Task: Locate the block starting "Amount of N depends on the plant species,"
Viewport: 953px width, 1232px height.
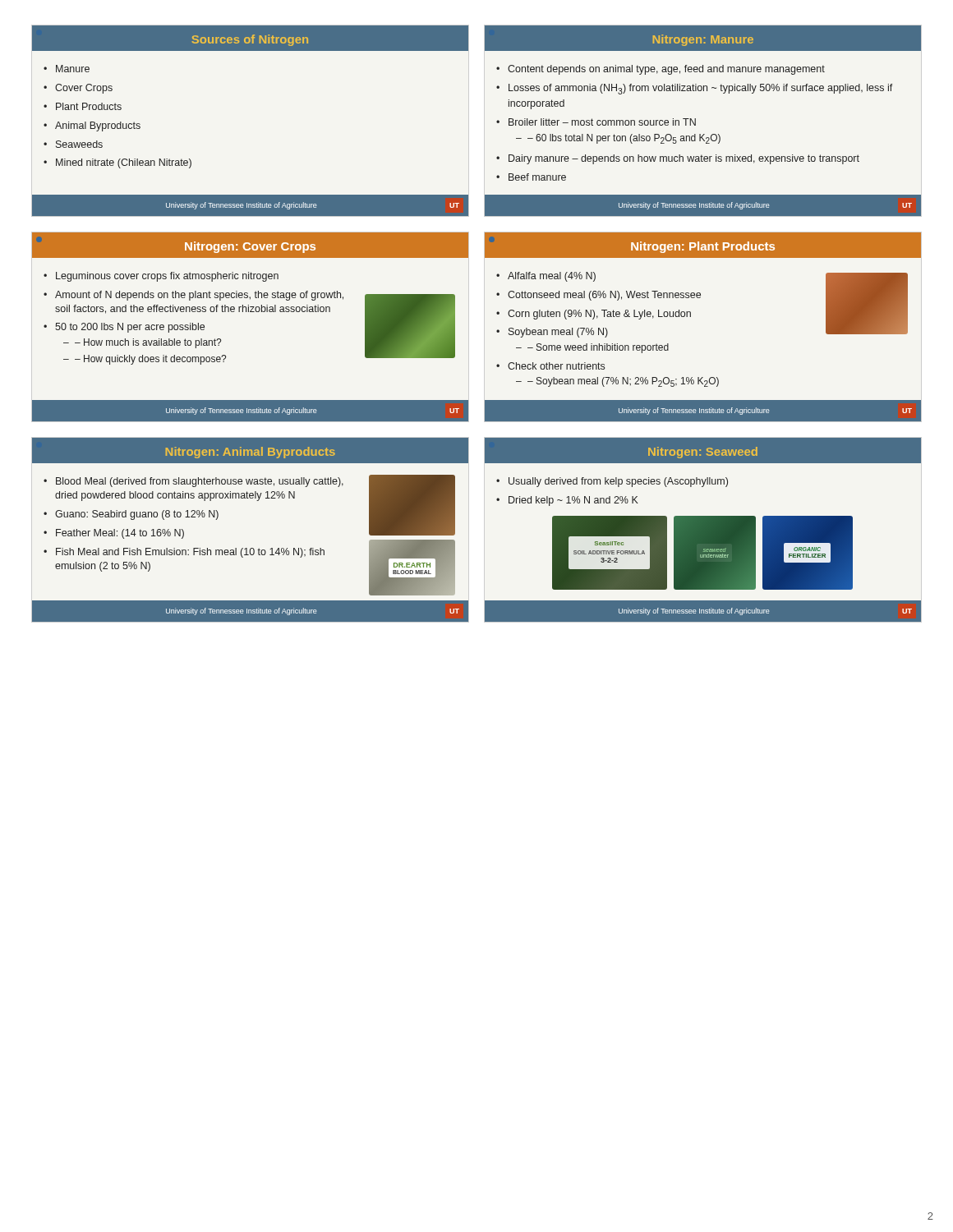Action: [x=200, y=302]
